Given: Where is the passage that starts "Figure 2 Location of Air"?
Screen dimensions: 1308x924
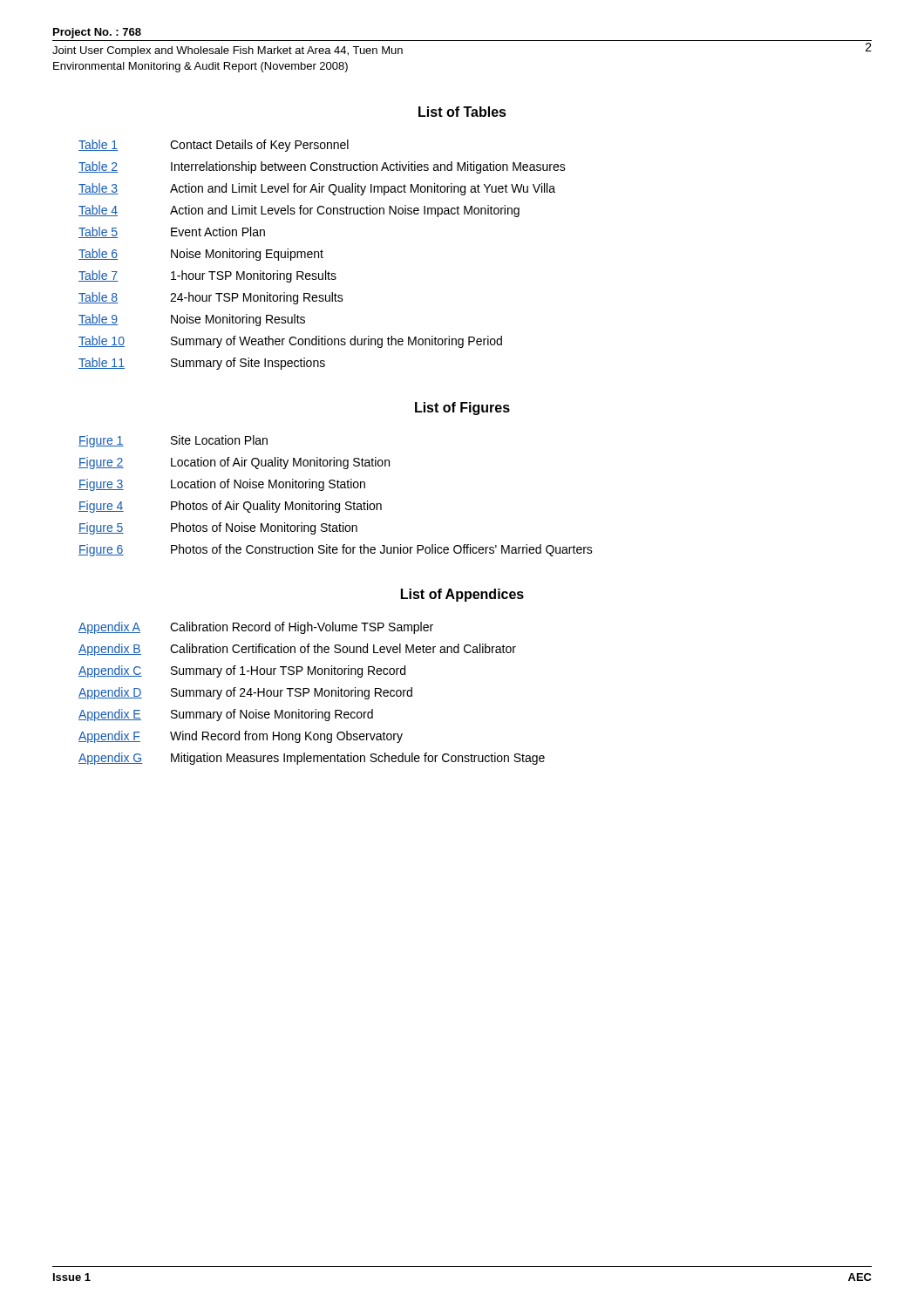Looking at the screenshot, I should coord(234,463).
